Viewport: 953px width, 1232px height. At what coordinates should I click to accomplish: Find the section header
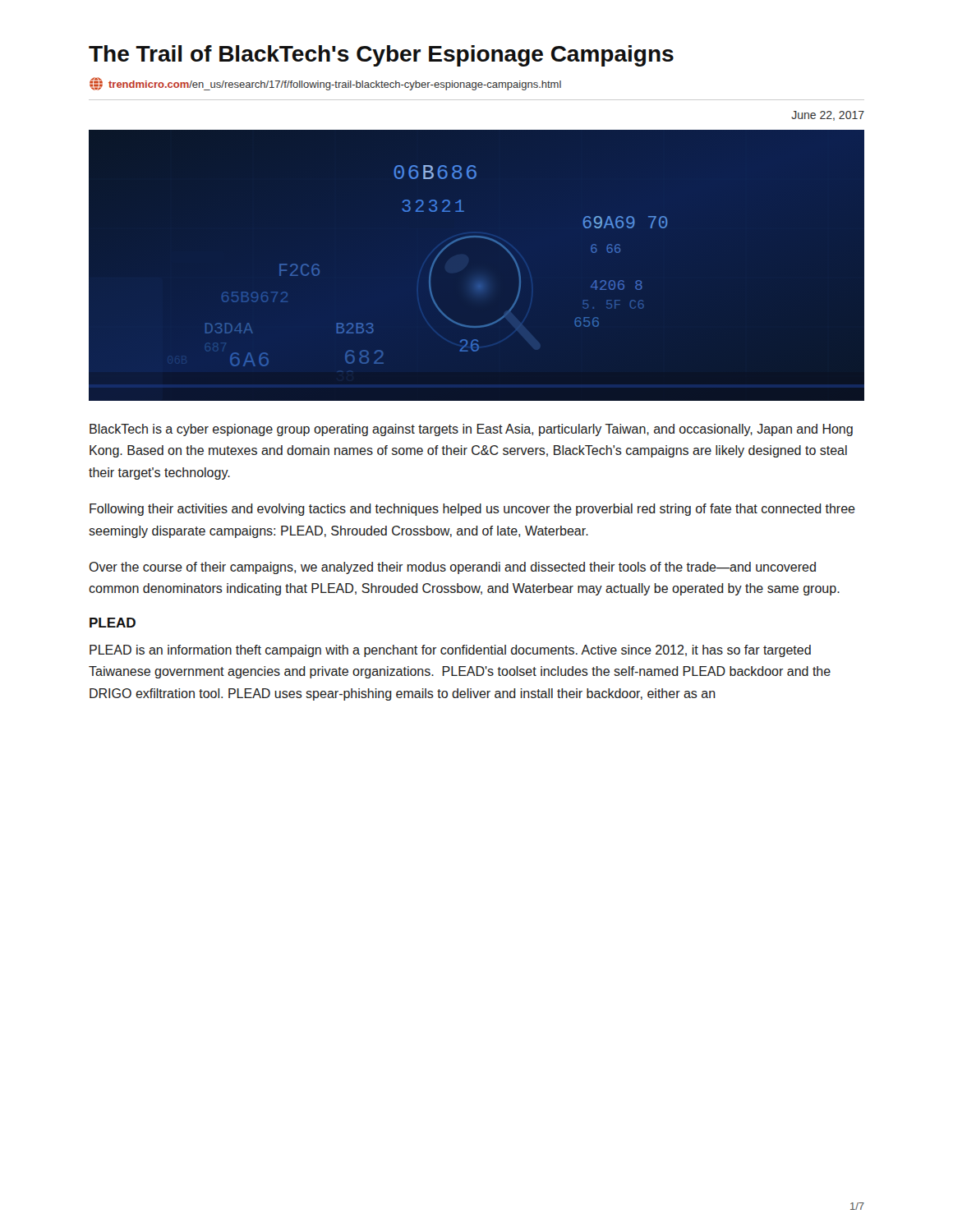pyautogui.click(x=112, y=623)
